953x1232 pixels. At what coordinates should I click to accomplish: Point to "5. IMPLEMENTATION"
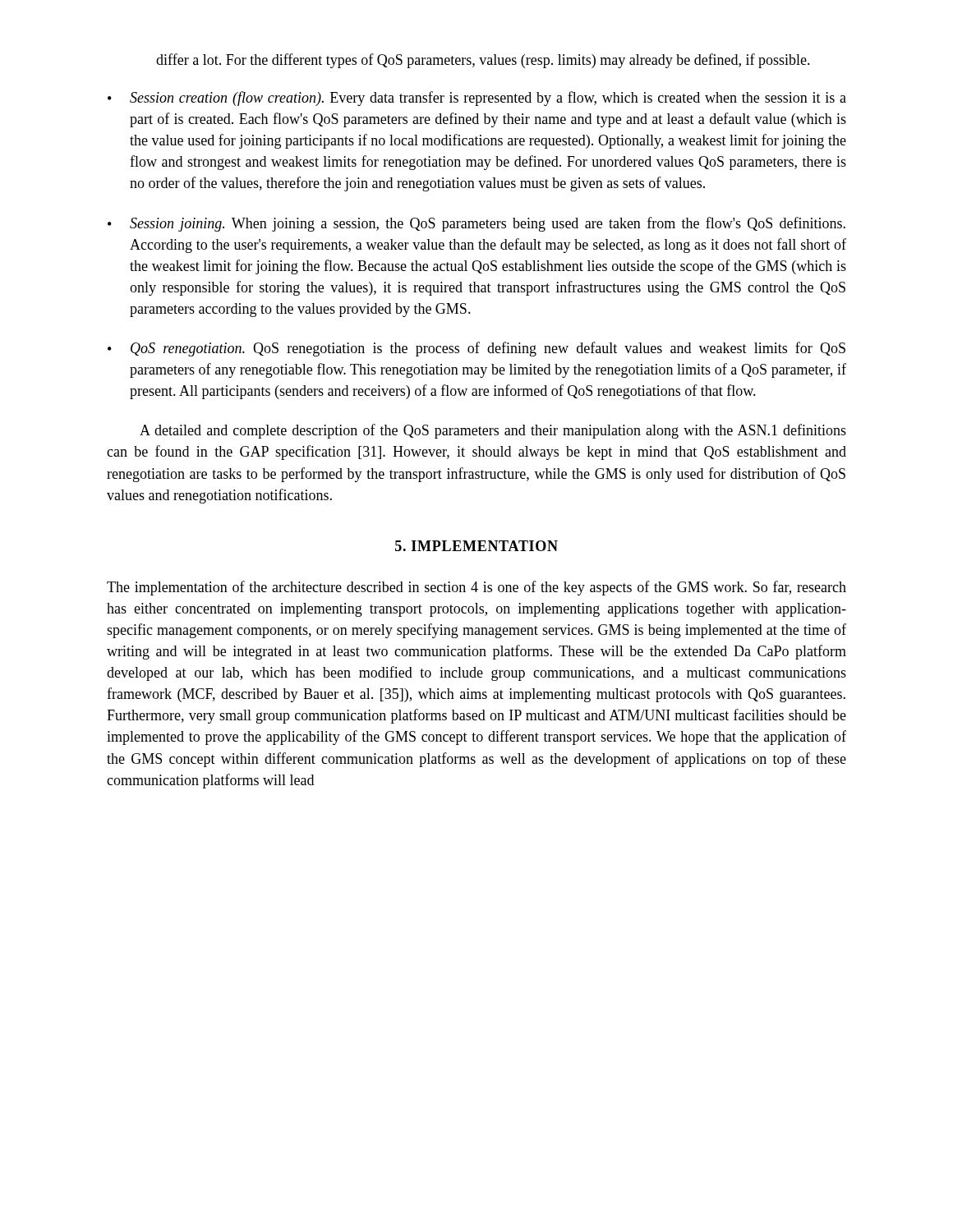[x=476, y=546]
